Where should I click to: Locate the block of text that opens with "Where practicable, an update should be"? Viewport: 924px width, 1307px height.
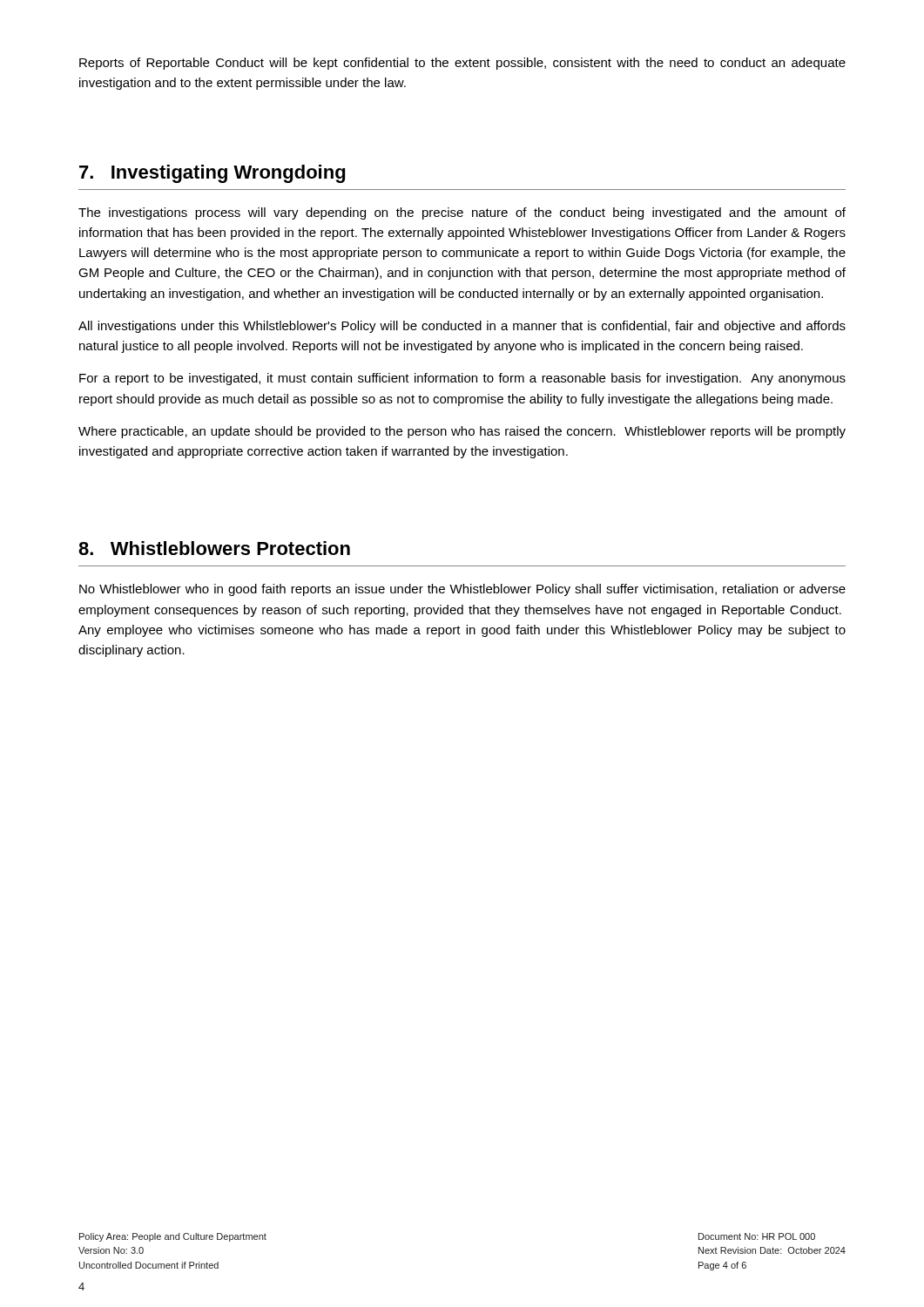click(462, 441)
